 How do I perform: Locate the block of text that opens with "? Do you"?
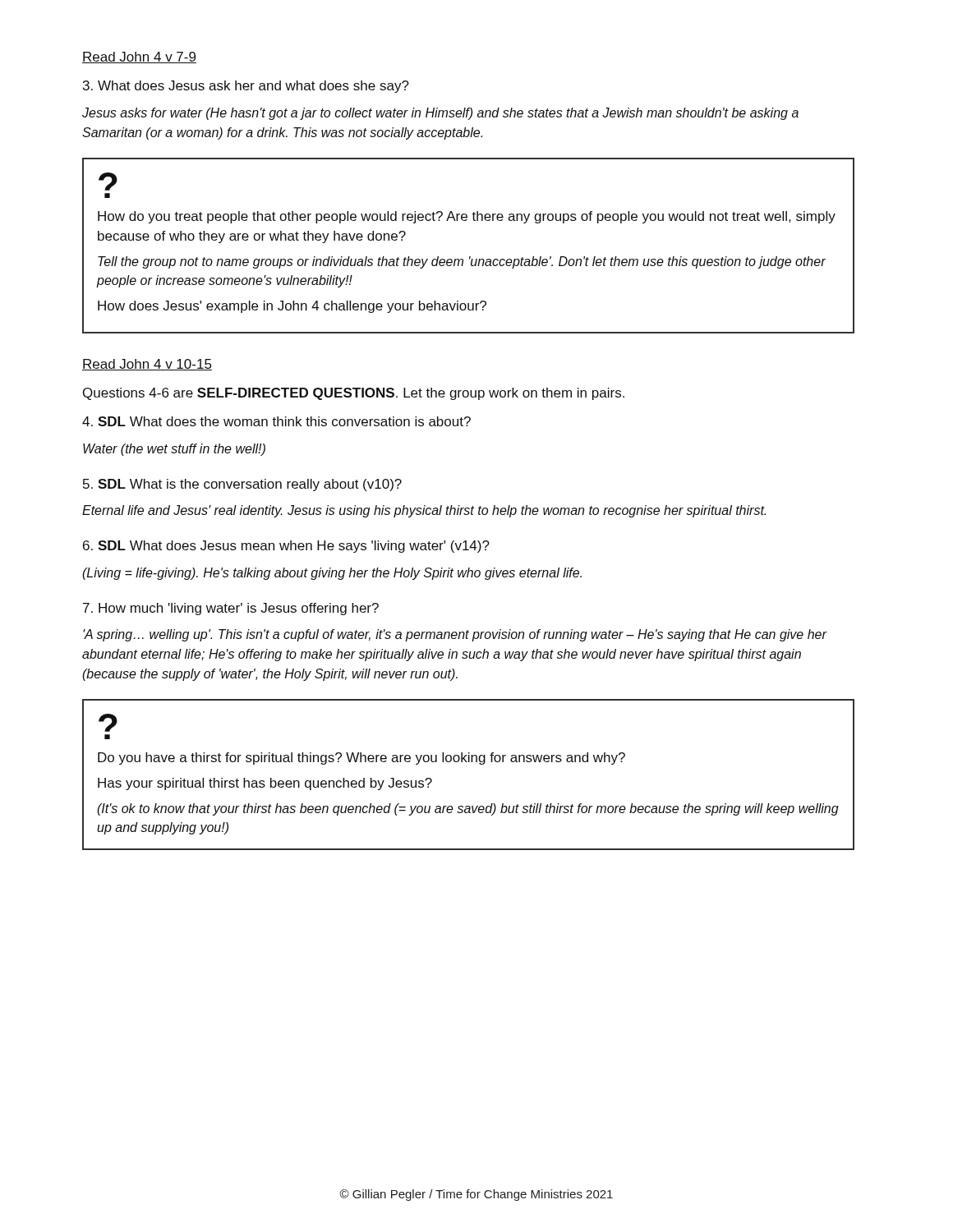point(468,772)
